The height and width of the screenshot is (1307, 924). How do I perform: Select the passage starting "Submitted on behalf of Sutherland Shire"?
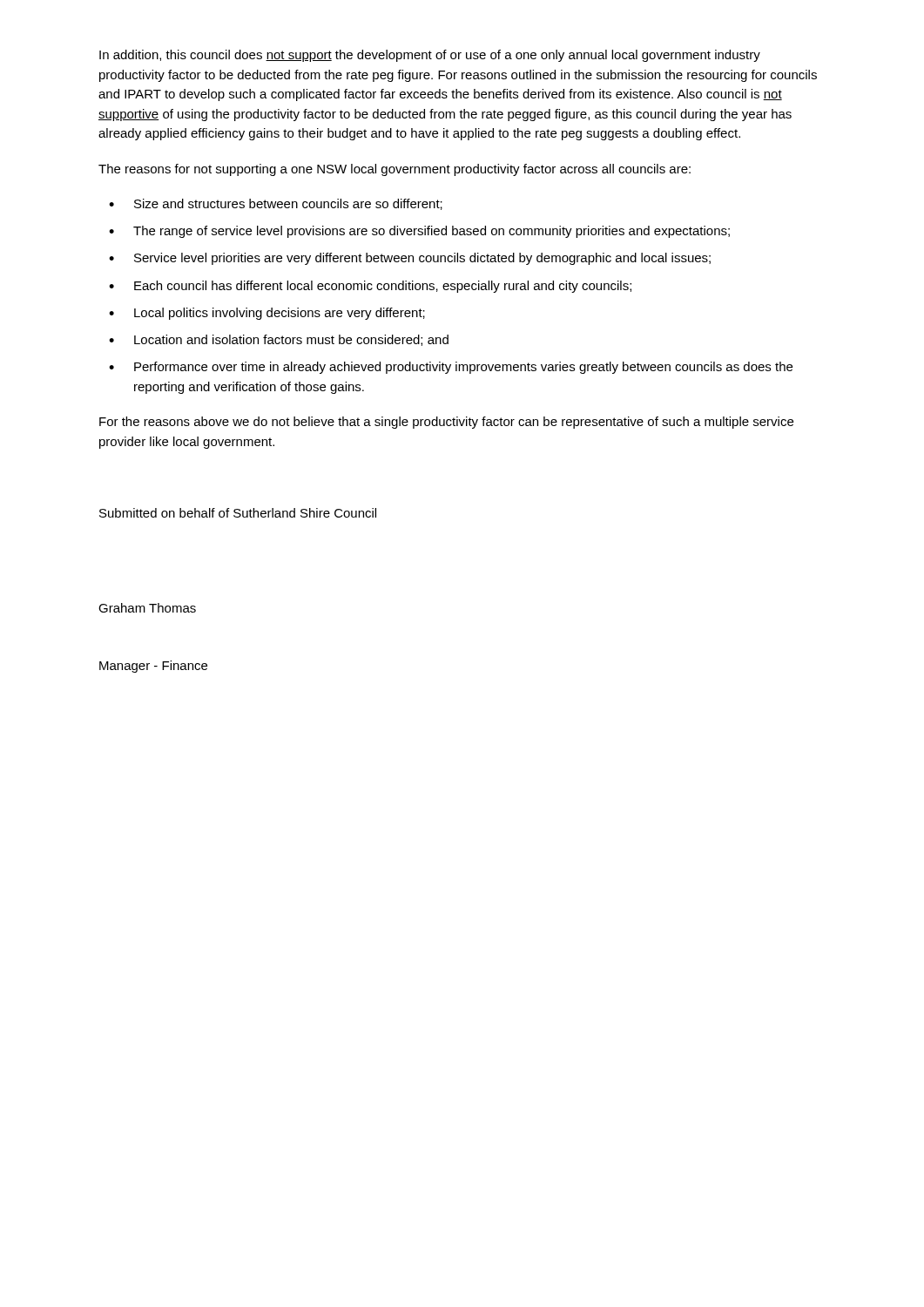[238, 513]
